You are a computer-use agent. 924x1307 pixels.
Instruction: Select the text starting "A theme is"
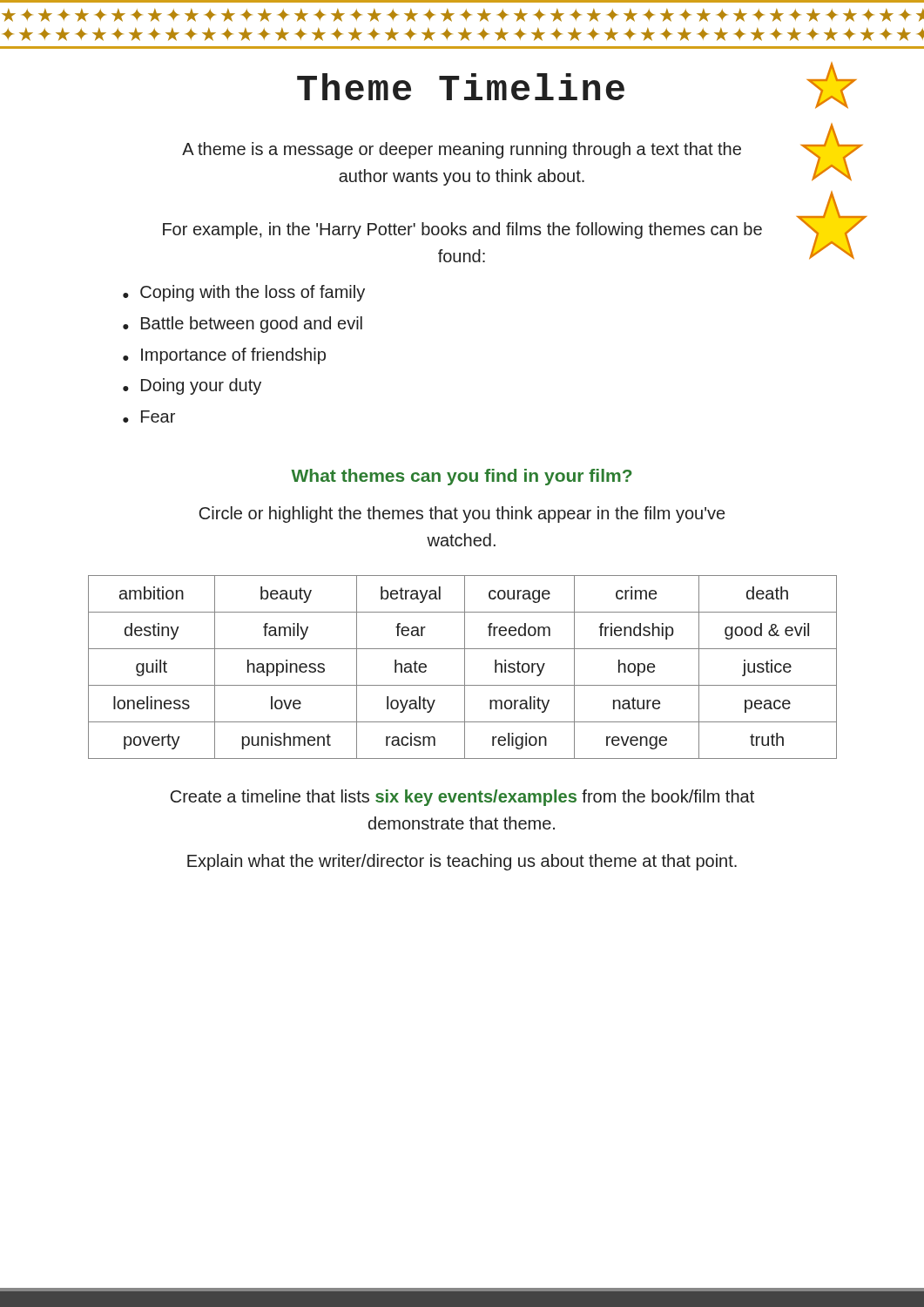click(x=462, y=163)
